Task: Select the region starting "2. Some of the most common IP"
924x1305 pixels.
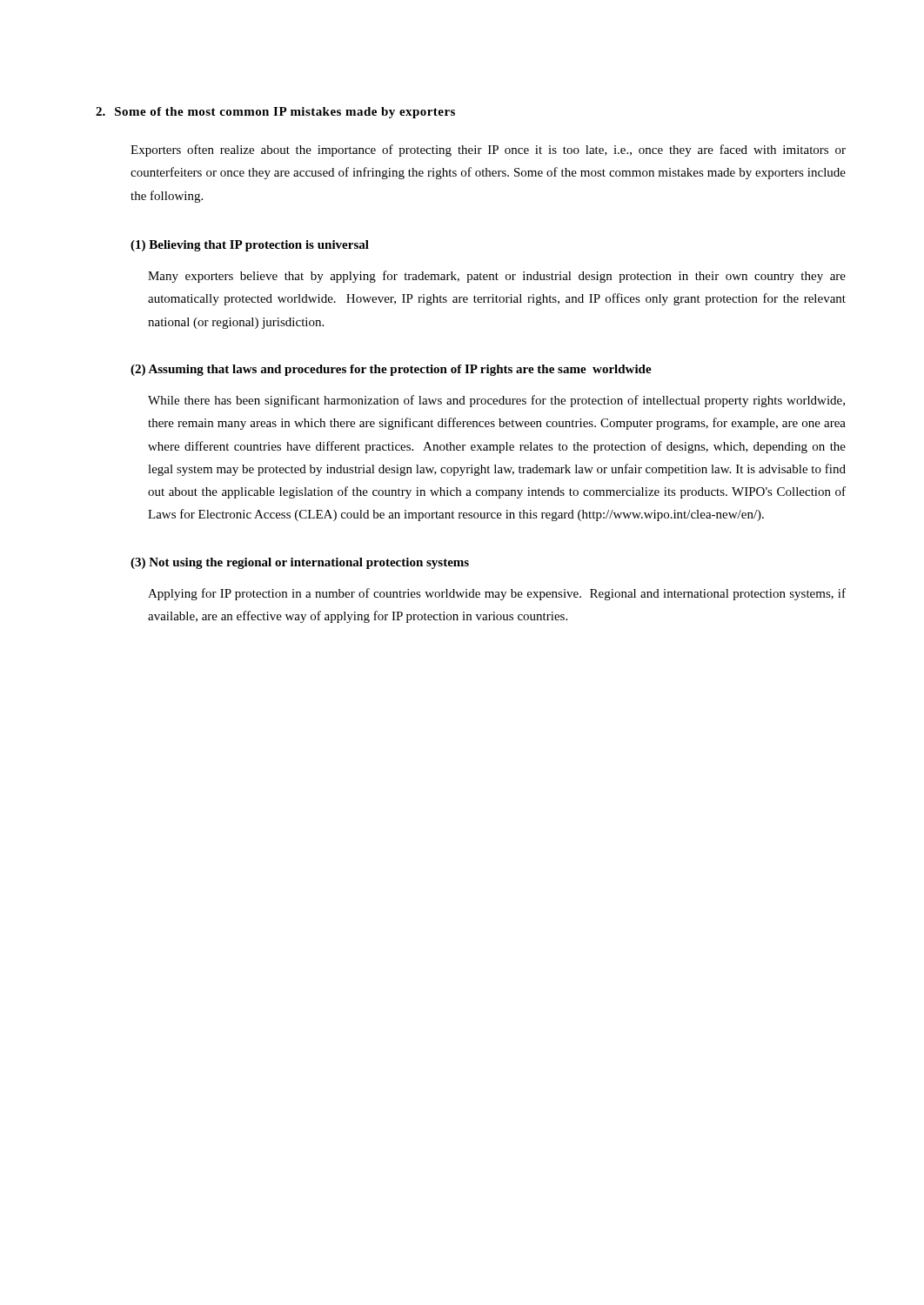Action: pos(276,112)
